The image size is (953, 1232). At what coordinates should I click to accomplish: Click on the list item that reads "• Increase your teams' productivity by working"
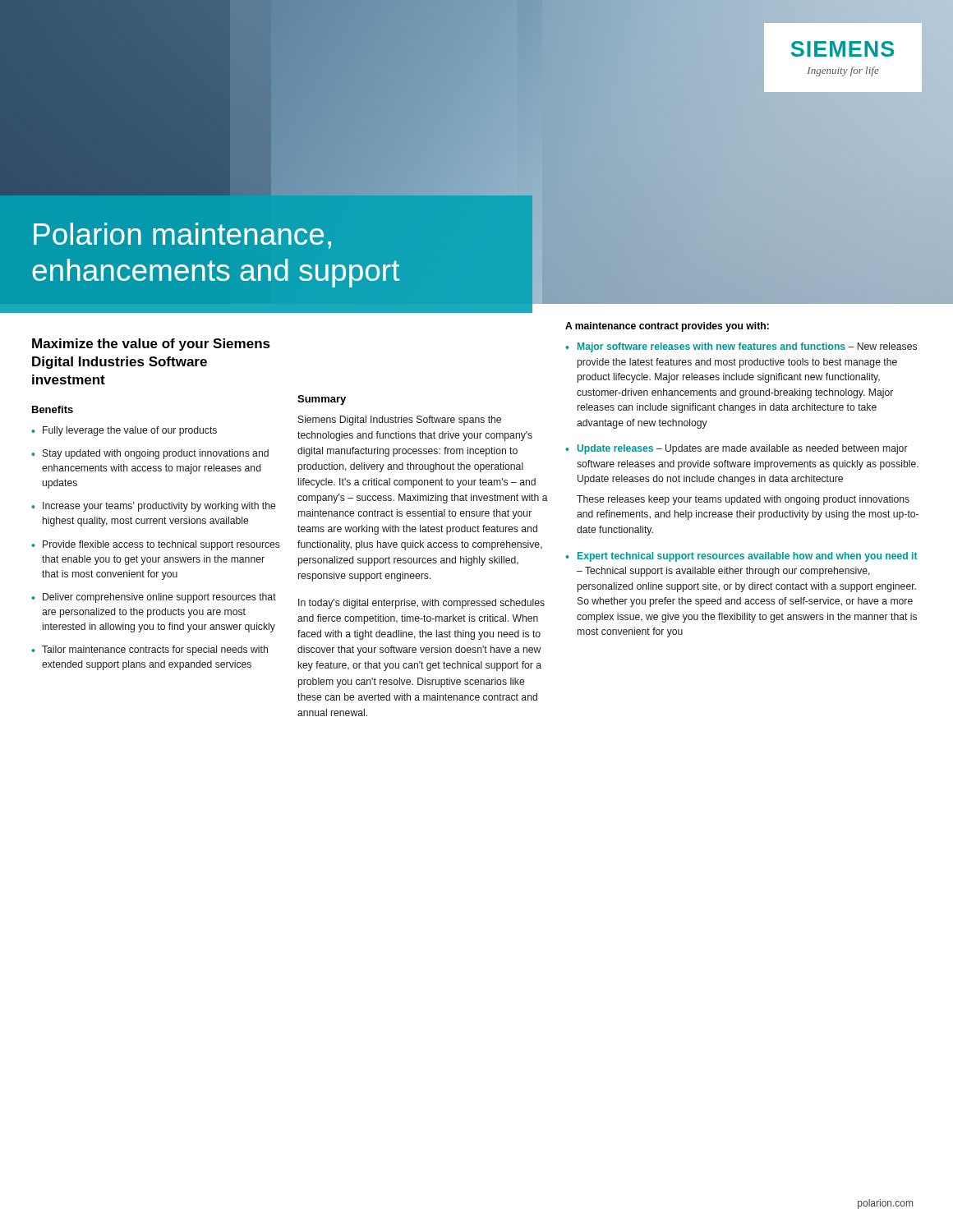[154, 513]
